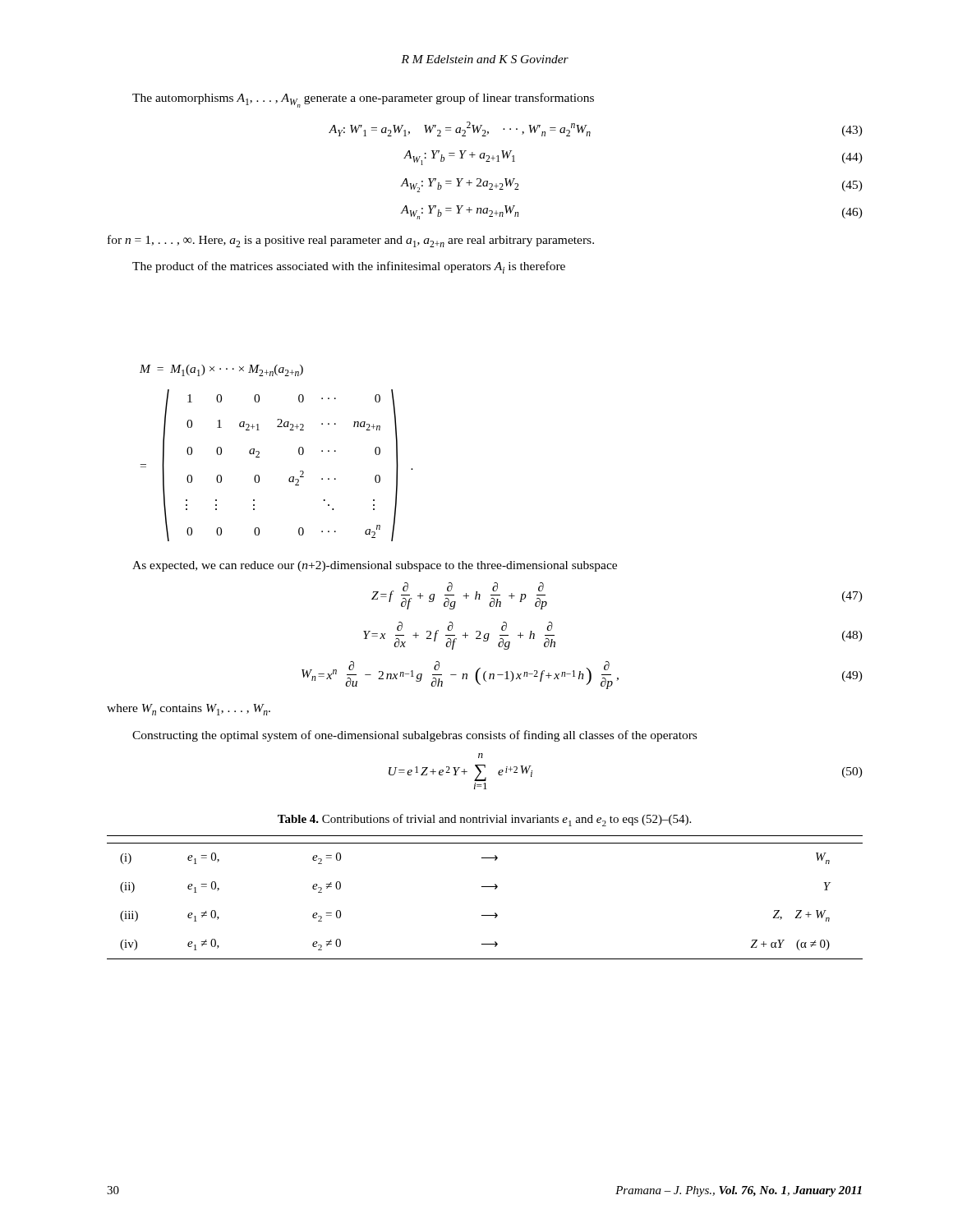Find the formula on this page that starts "Wn = xn ∂∂u − 2nxn−1g"

click(x=485, y=674)
